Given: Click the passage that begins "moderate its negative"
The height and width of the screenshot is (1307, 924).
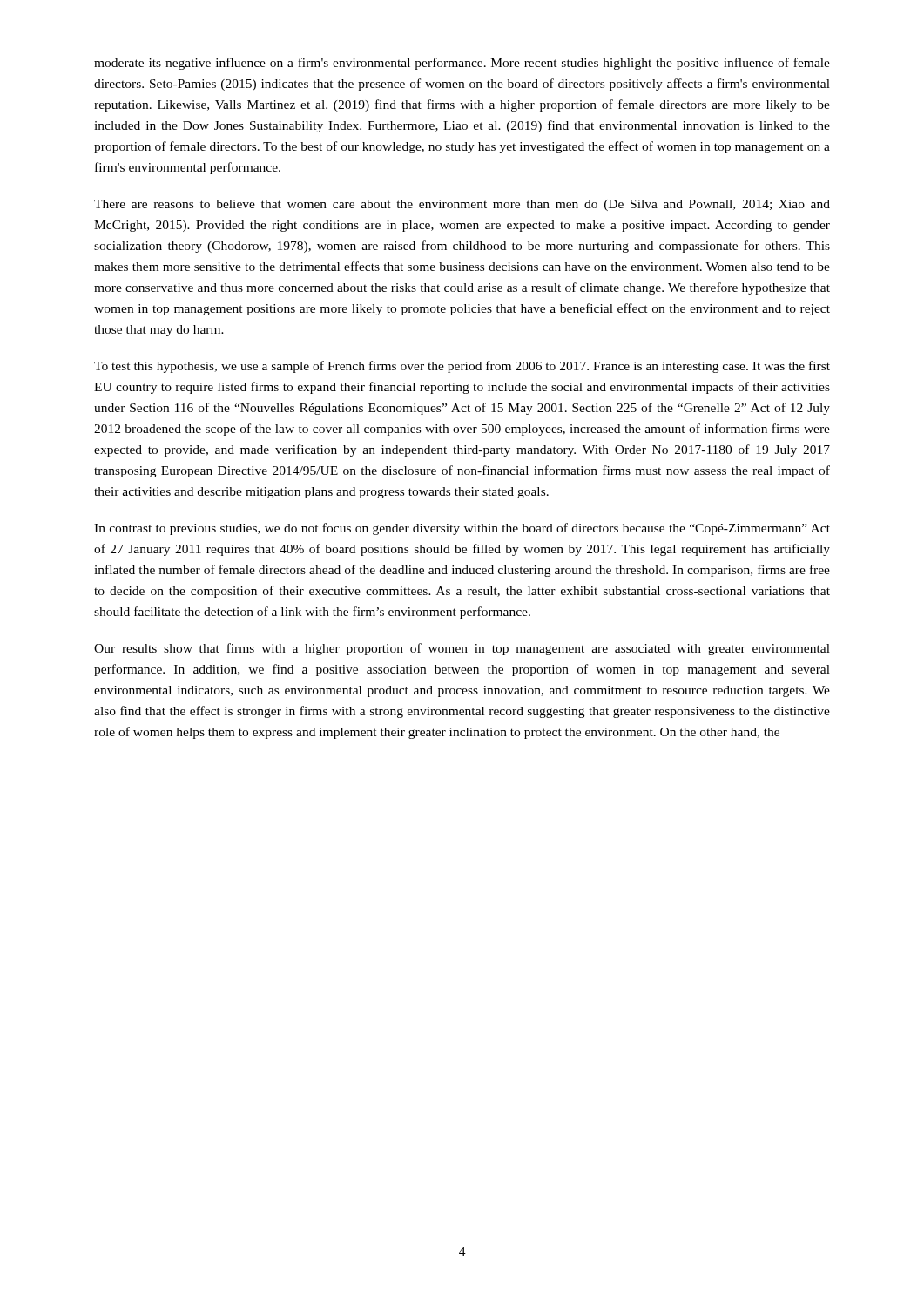Looking at the screenshot, I should 462,115.
